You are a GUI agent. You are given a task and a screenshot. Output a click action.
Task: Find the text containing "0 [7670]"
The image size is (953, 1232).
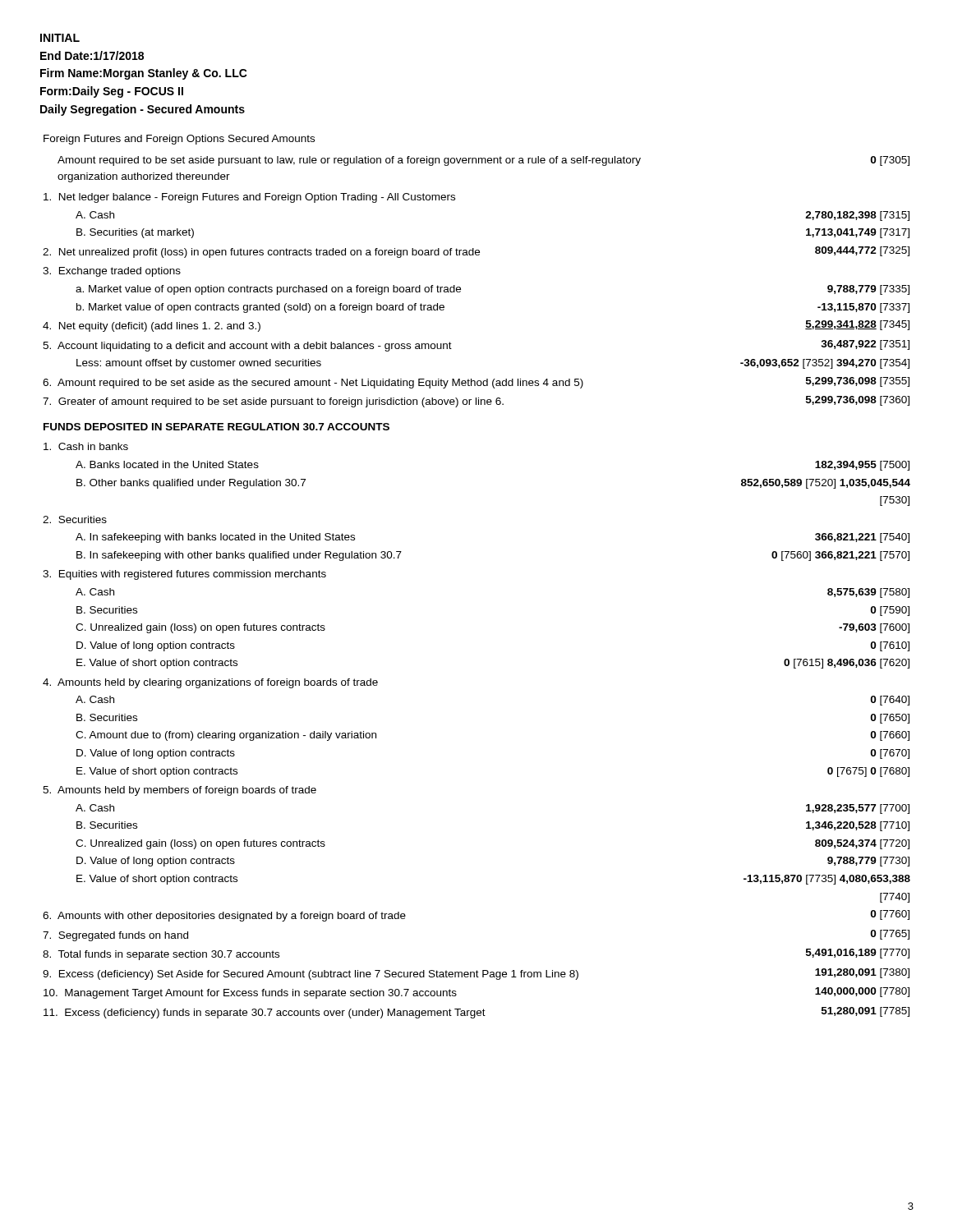[x=890, y=753]
